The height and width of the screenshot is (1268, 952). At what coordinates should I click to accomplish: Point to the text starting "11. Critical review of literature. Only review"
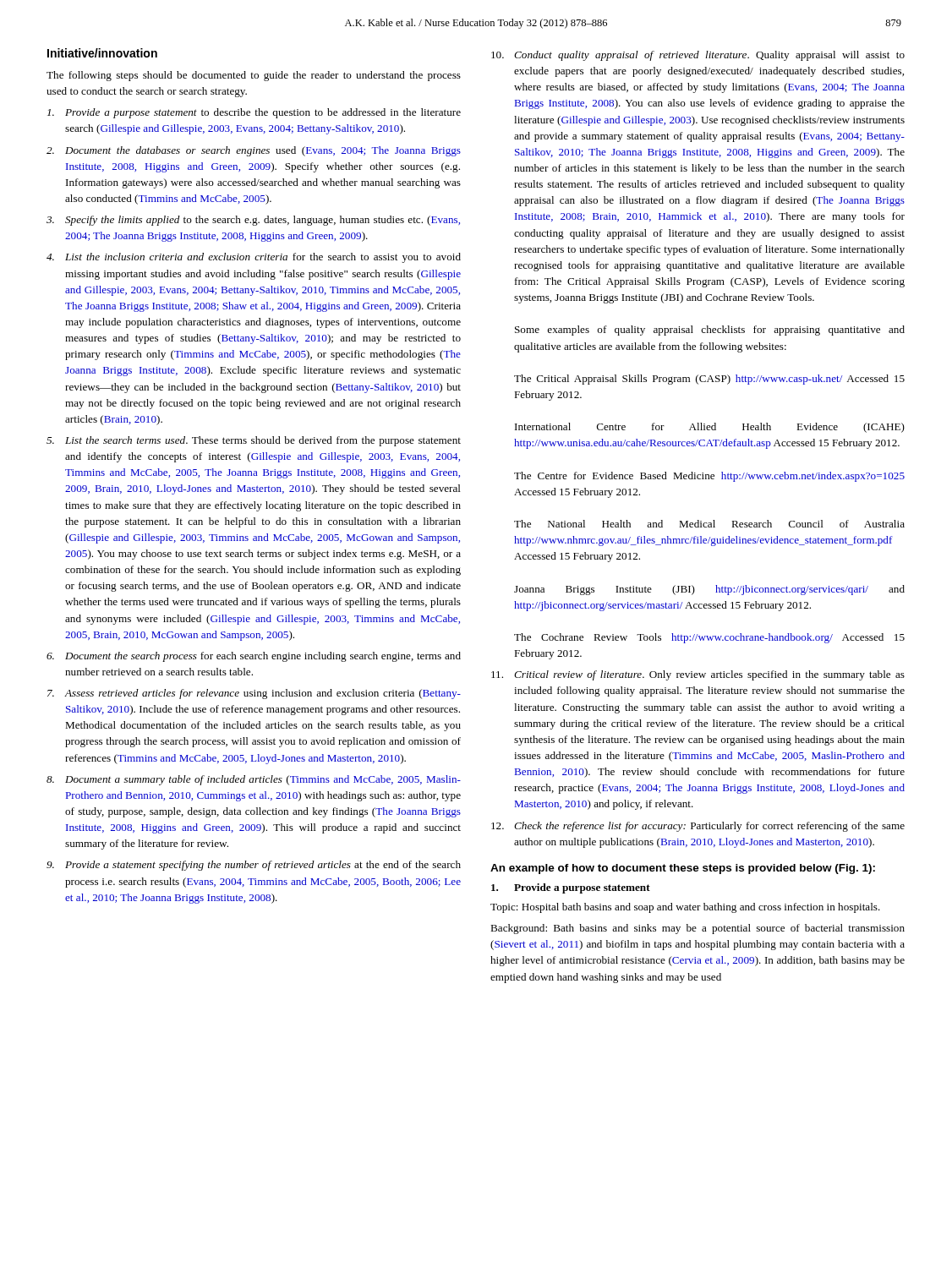[x=698, y=739]
